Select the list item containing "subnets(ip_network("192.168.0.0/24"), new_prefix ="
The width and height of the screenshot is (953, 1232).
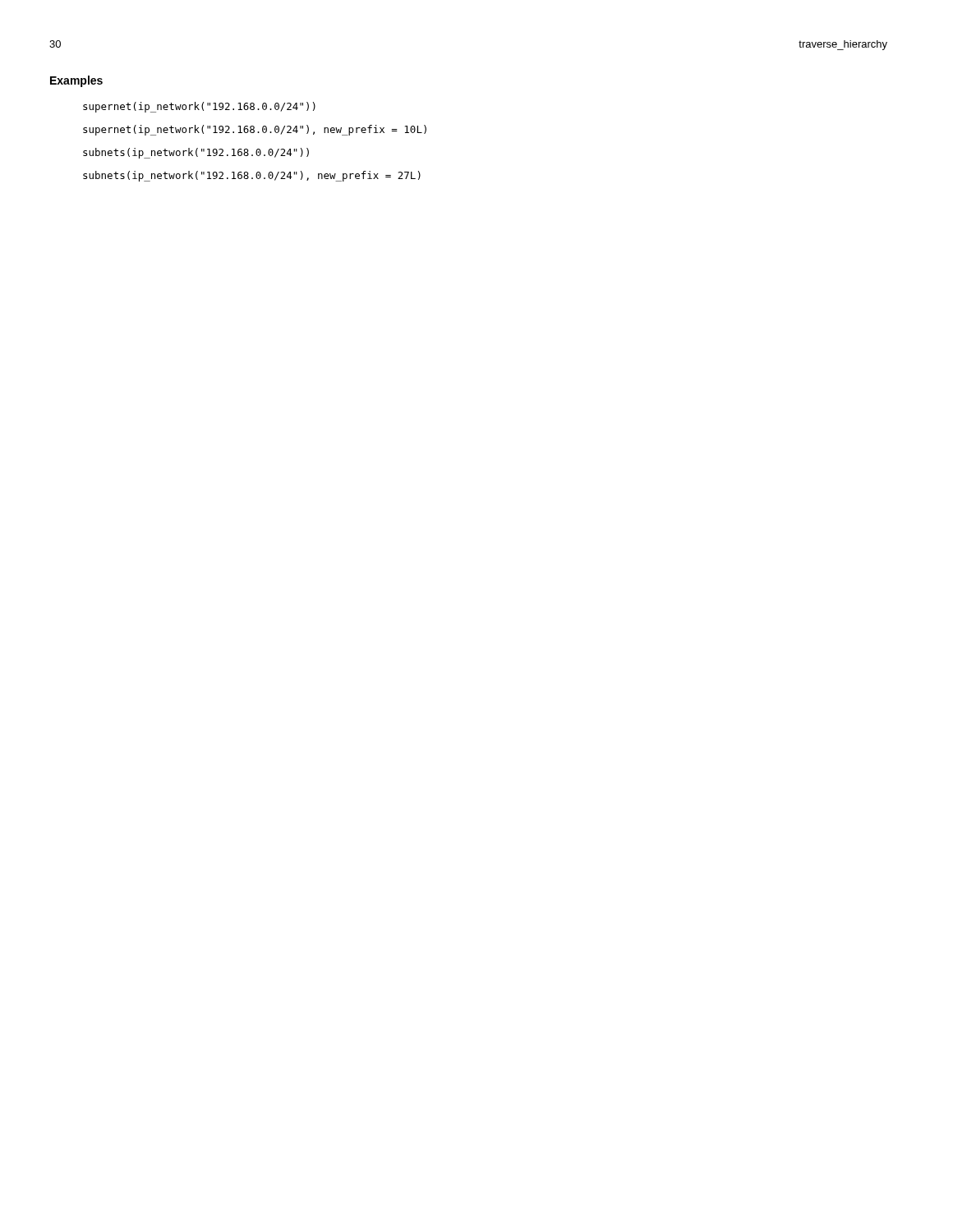[252, 175]
